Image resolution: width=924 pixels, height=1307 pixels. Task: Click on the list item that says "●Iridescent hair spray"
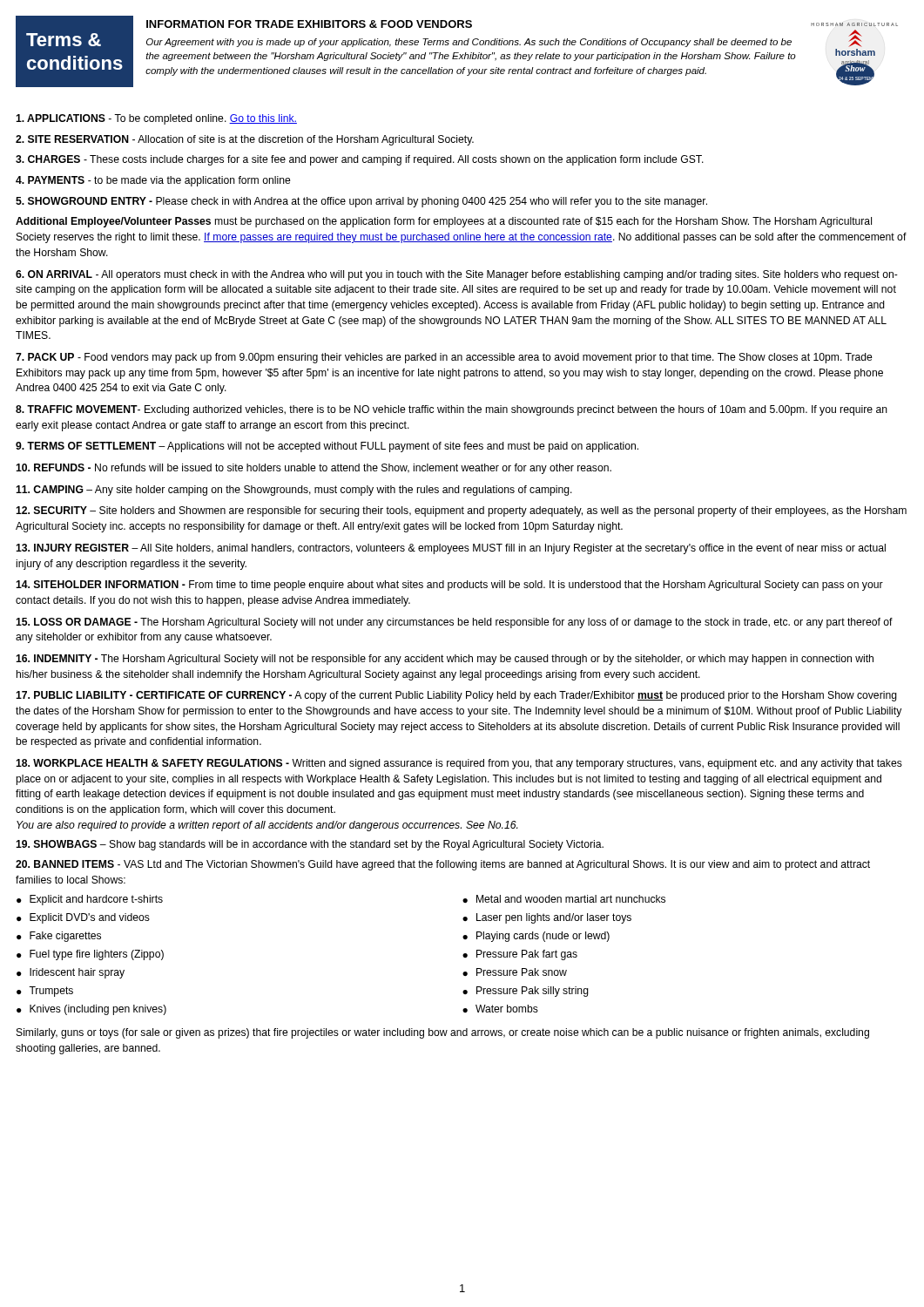tap(70, 973)
